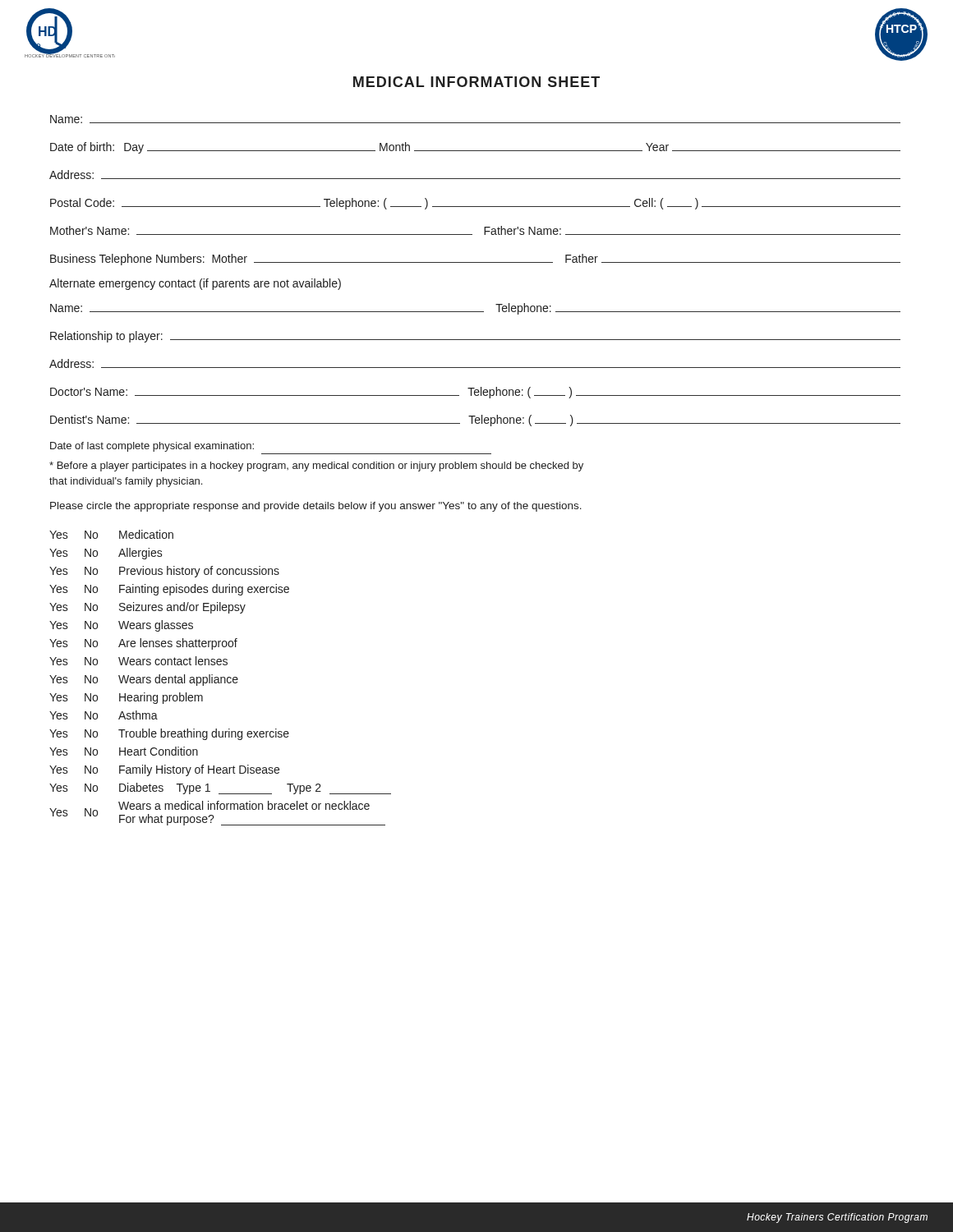
Task: Navigate to the element starting "Alternate emergency contact (if parents are not"
Action: (x=195, y=283)
